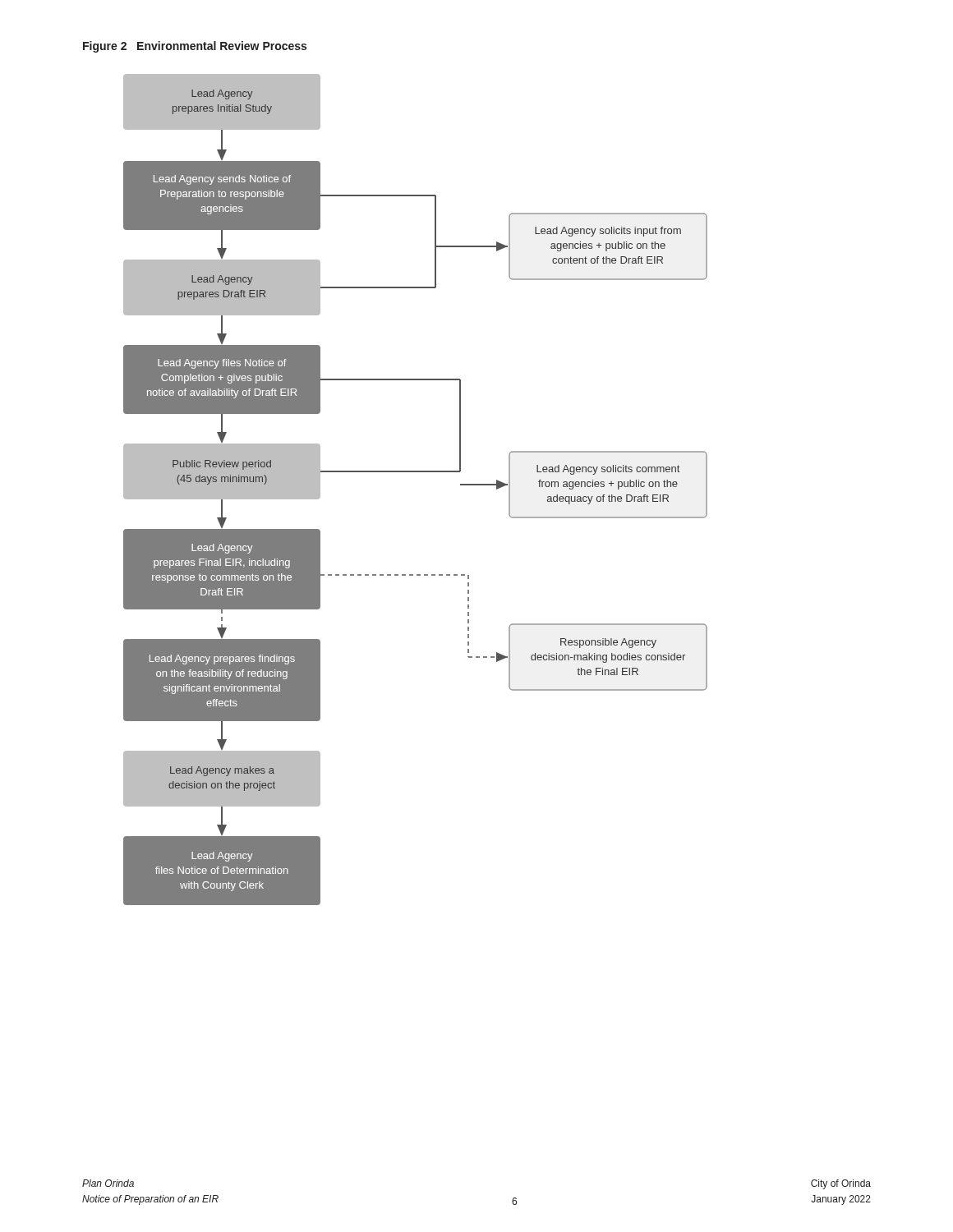Locate the caption that opens with "Figure 2 Environmental Review"

click(x=195, y=46)
